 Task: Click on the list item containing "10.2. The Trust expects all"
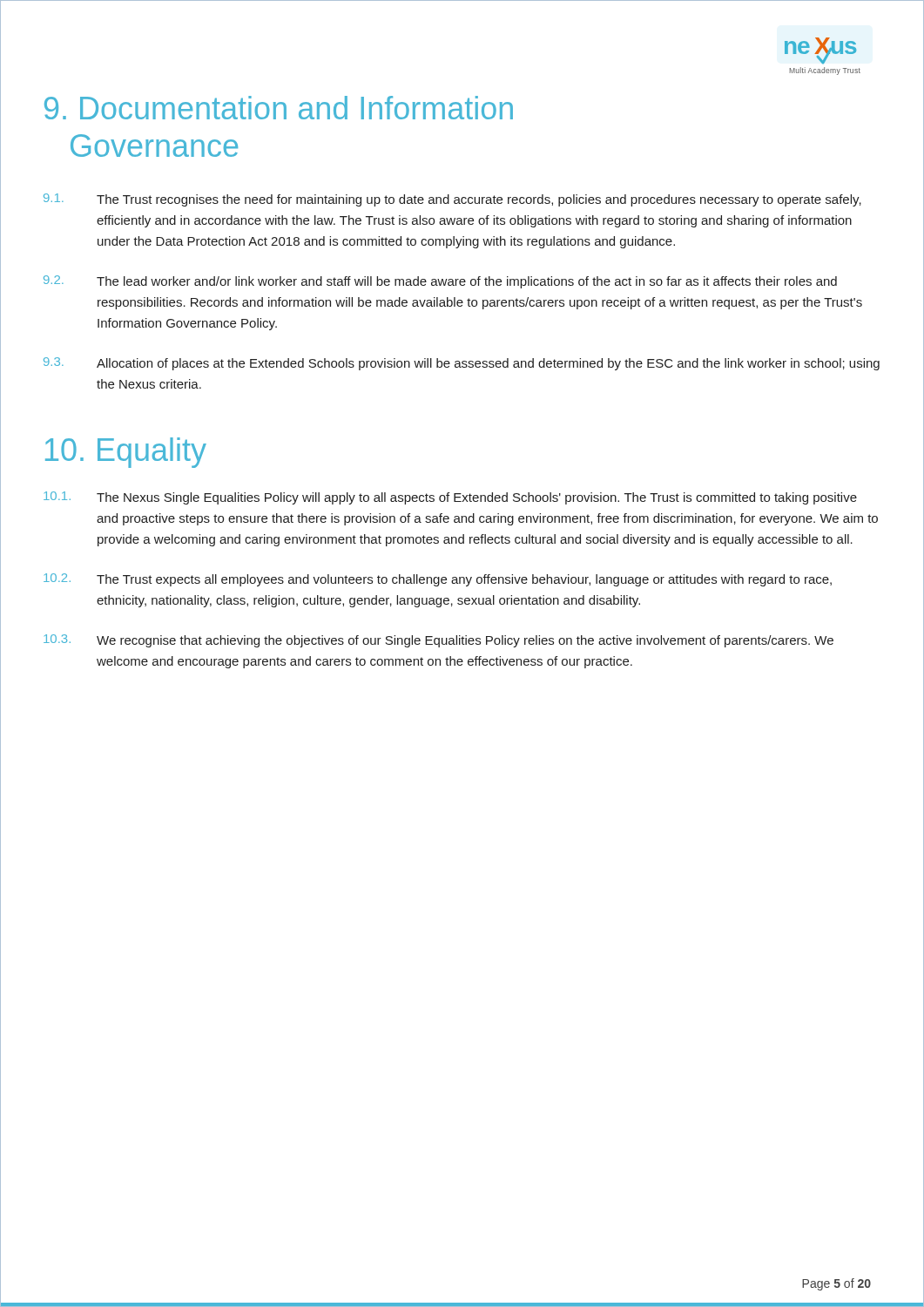click(x=462, y=589)
